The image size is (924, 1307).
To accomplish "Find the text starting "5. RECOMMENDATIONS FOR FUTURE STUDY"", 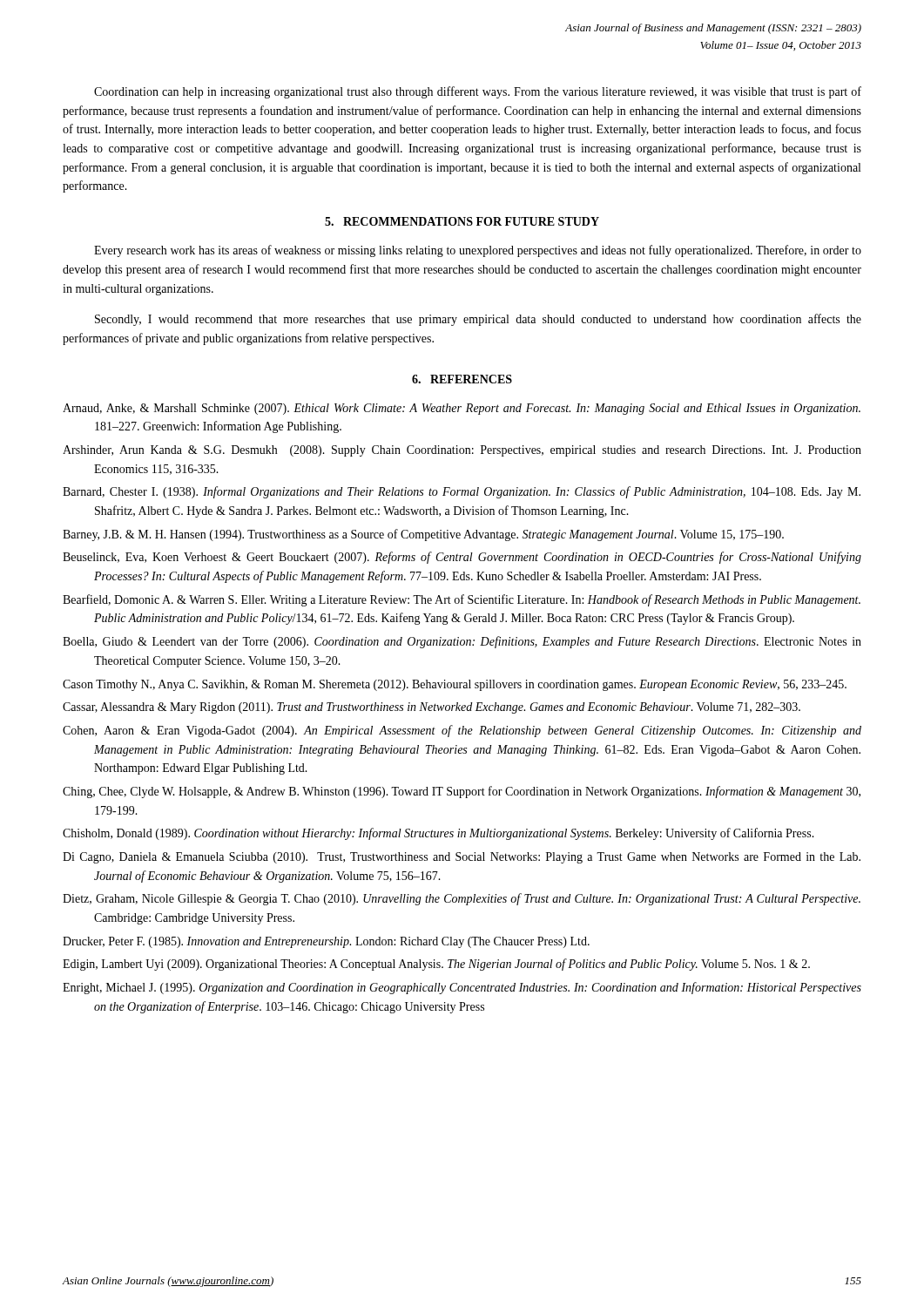I will point(462,222).
